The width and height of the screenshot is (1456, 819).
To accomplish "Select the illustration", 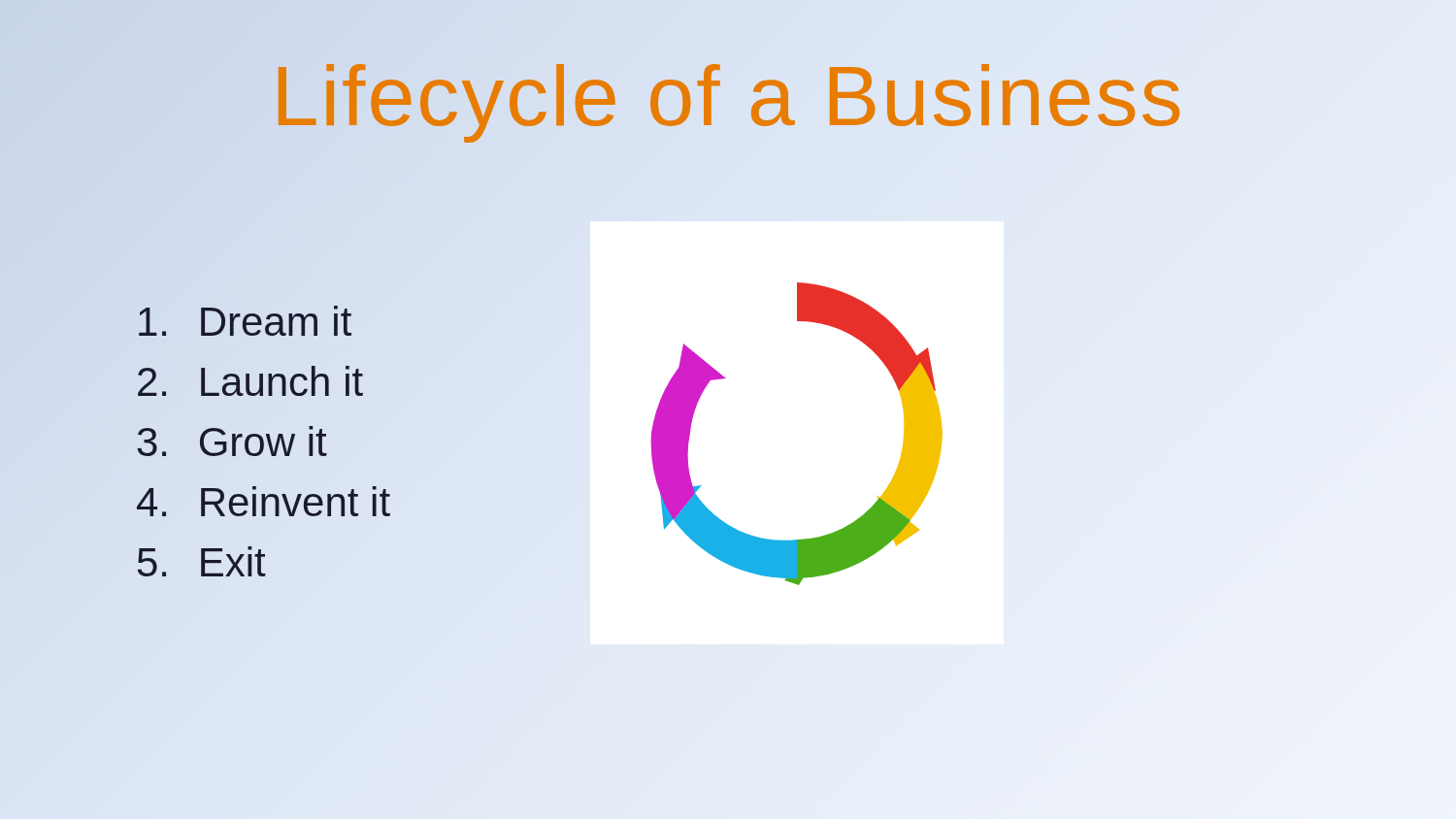I will 797,433.
